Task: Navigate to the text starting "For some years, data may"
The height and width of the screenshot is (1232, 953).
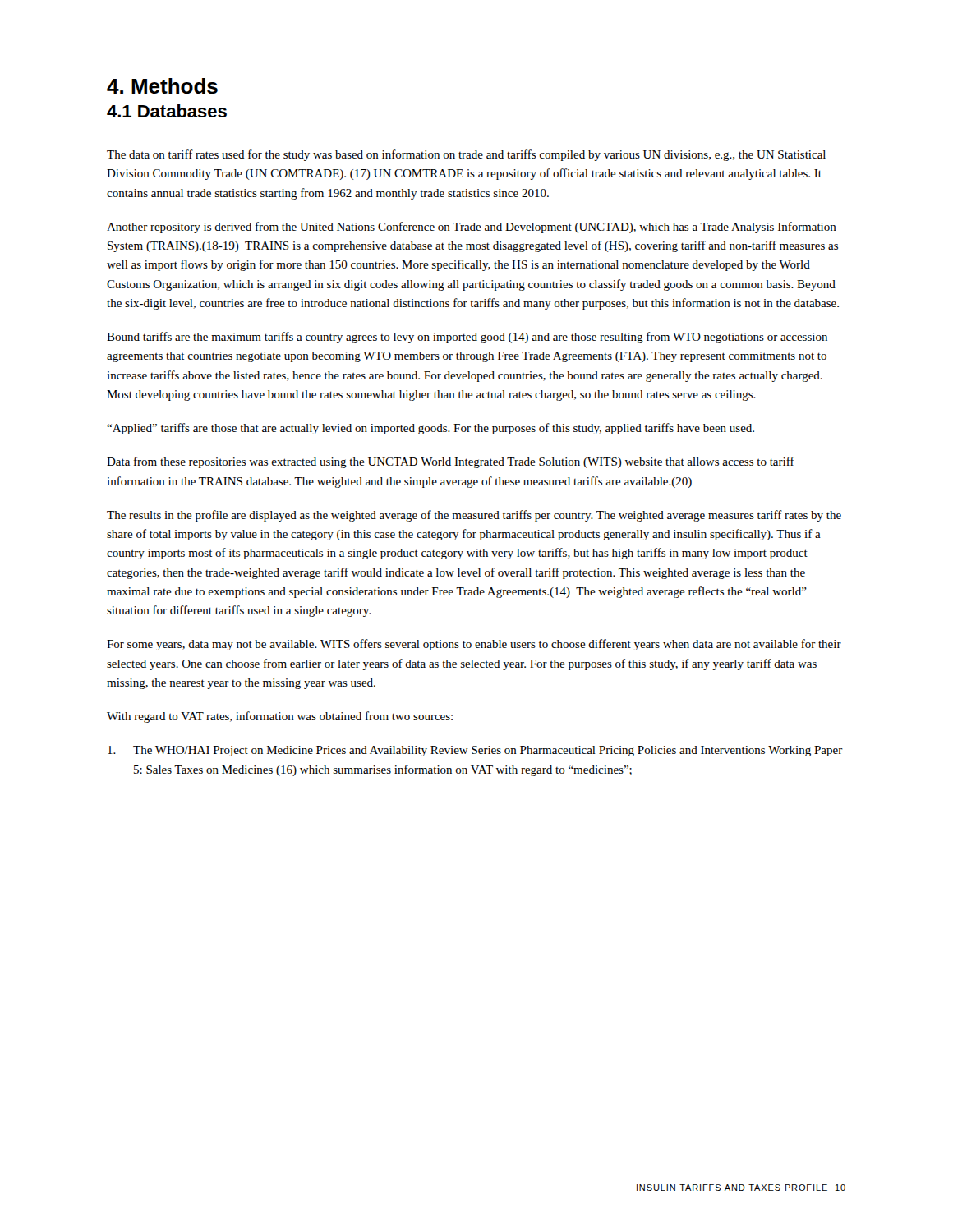Action: [474, 663]
